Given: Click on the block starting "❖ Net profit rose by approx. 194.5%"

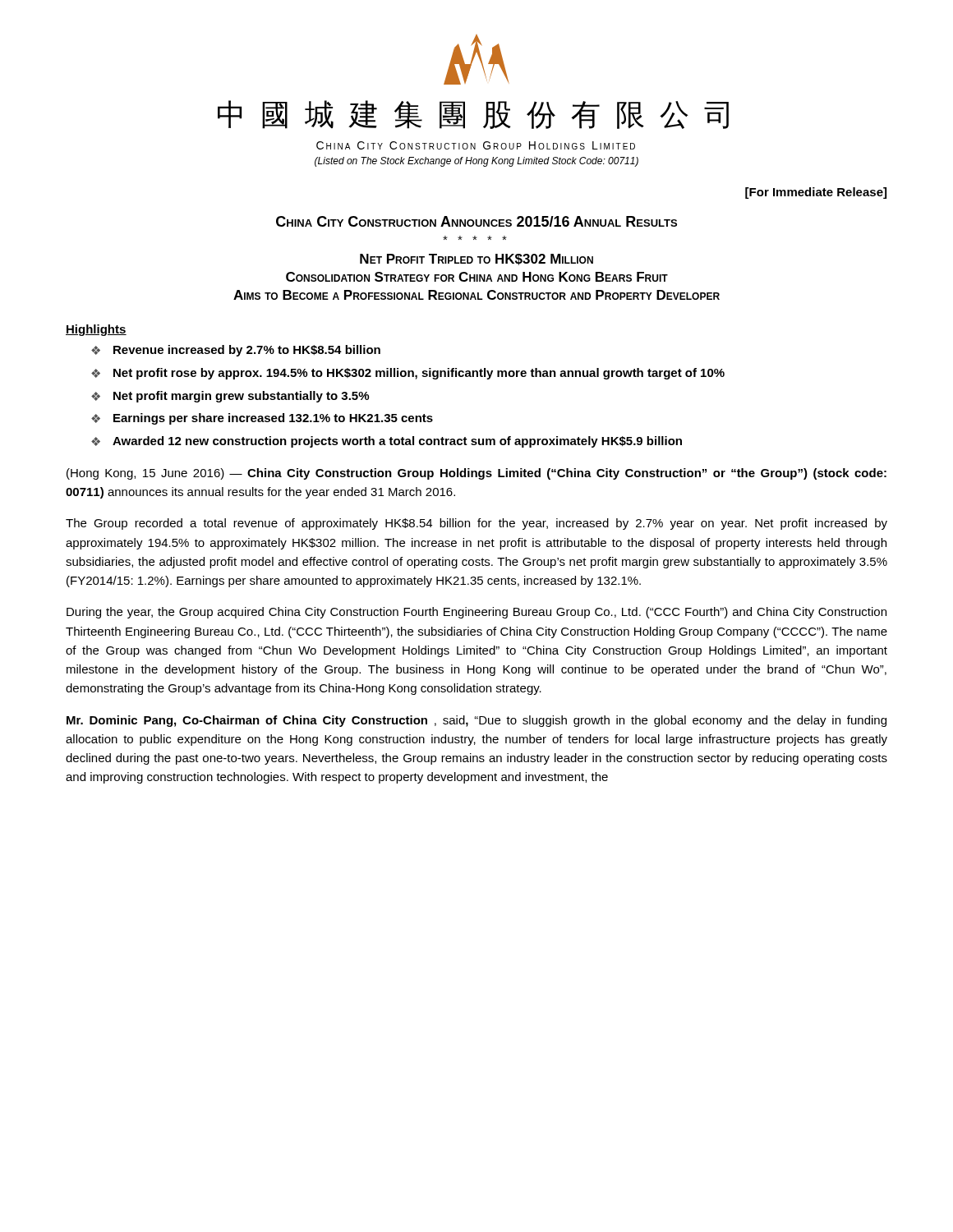Looking at the screenshot, I should 489,373.
